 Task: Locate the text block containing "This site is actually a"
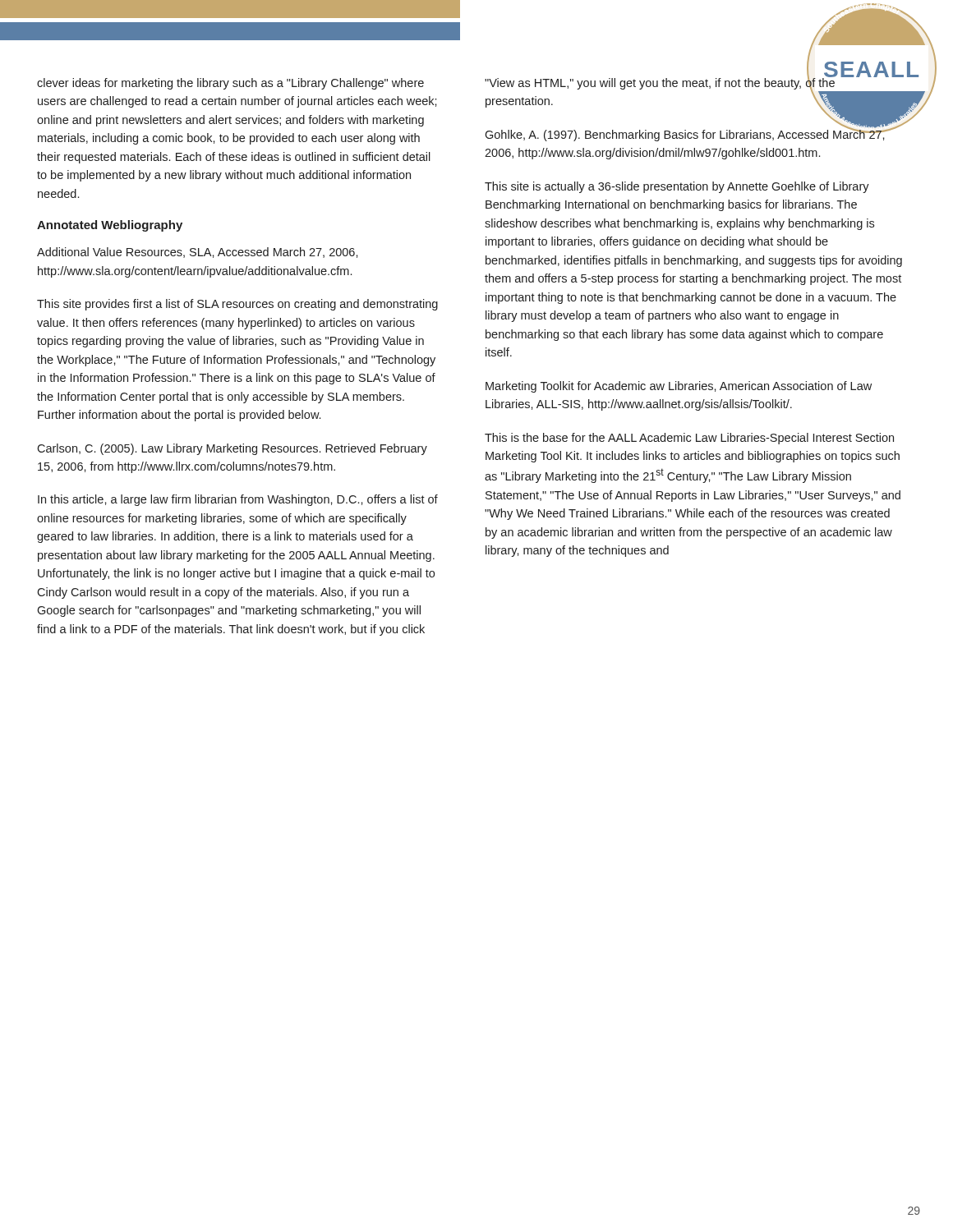point(694,269)
